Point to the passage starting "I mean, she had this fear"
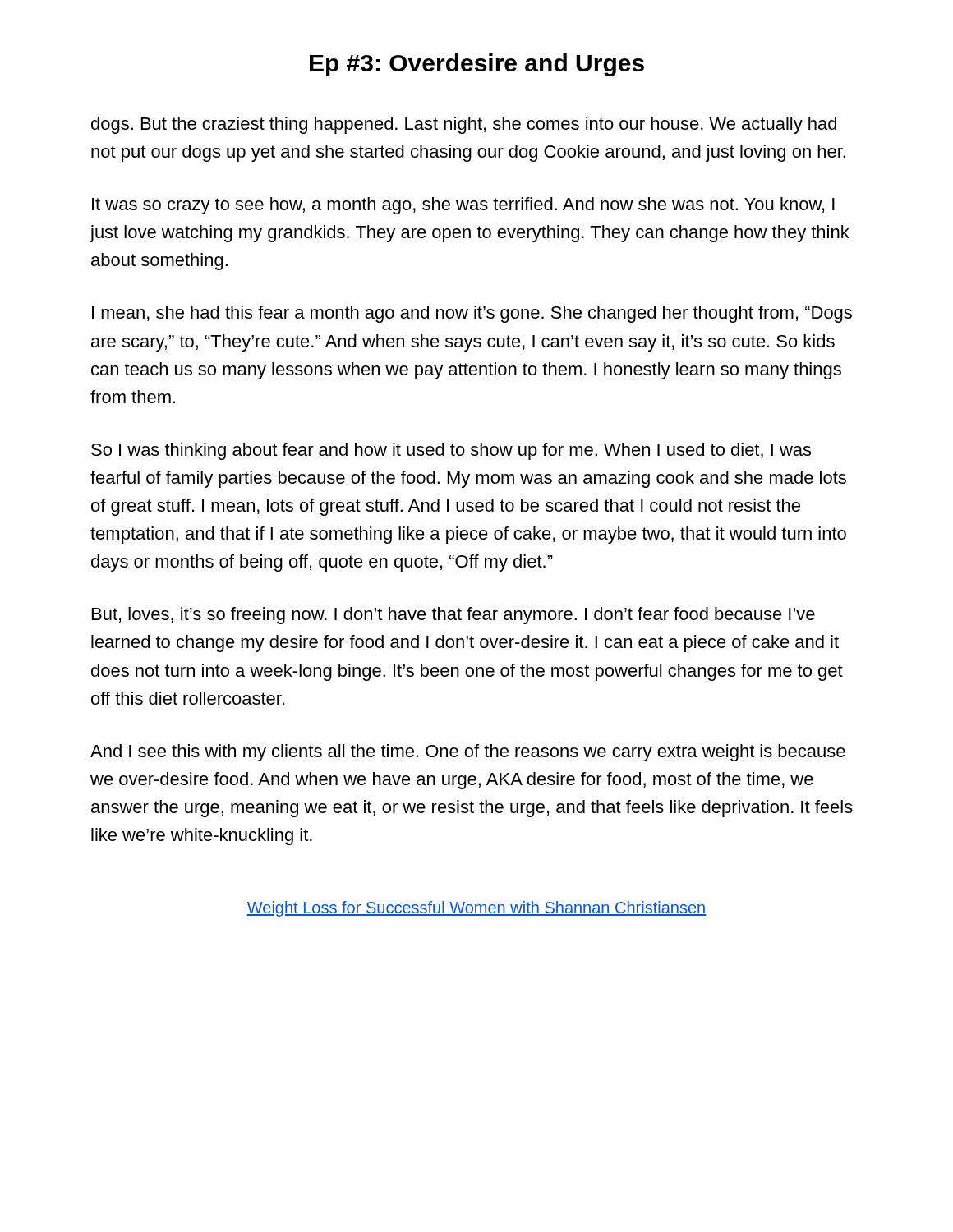 (471, 355)
